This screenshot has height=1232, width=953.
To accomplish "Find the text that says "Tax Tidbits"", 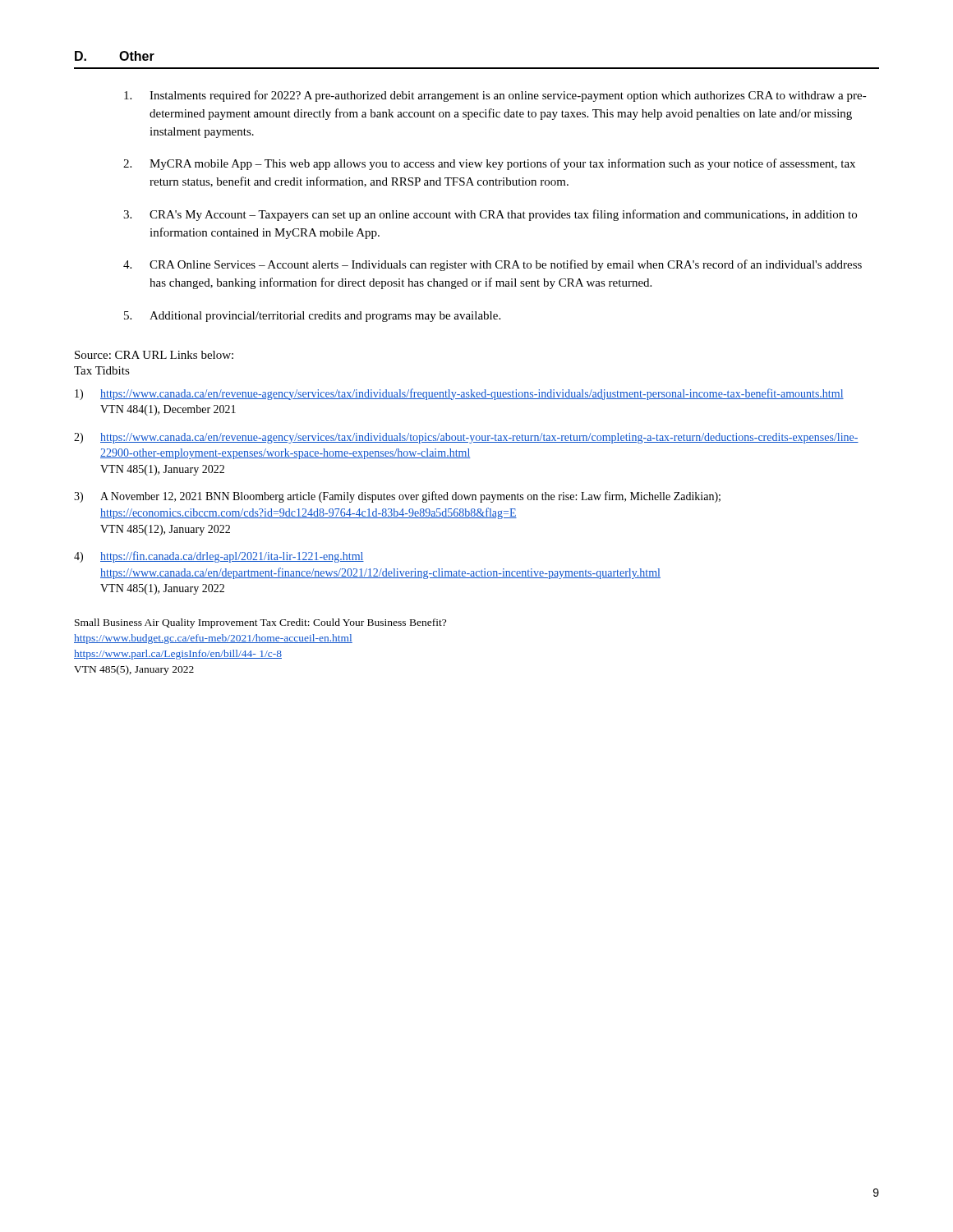I will [102, 370].
